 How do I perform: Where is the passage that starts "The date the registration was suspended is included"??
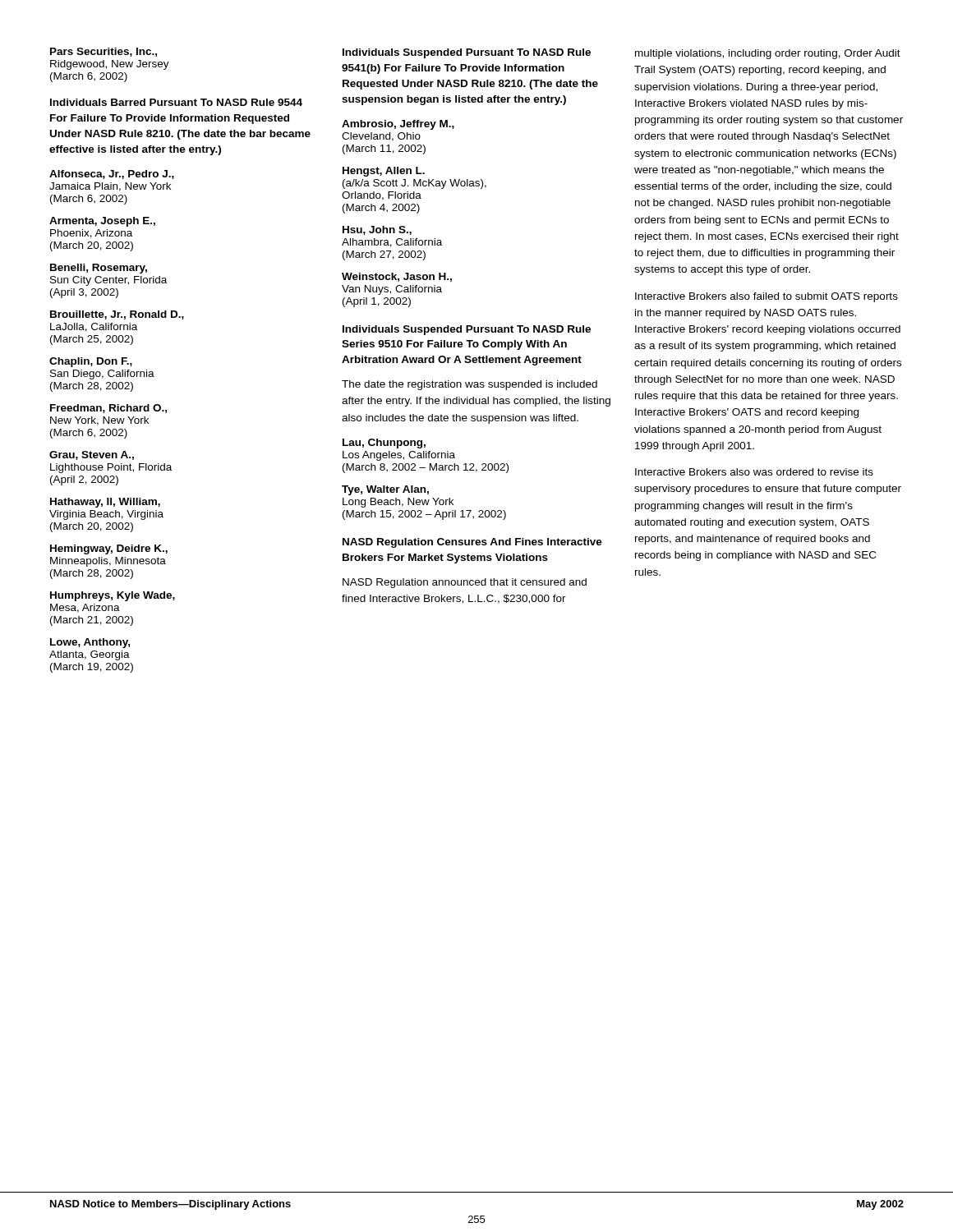tap(476, 401)
